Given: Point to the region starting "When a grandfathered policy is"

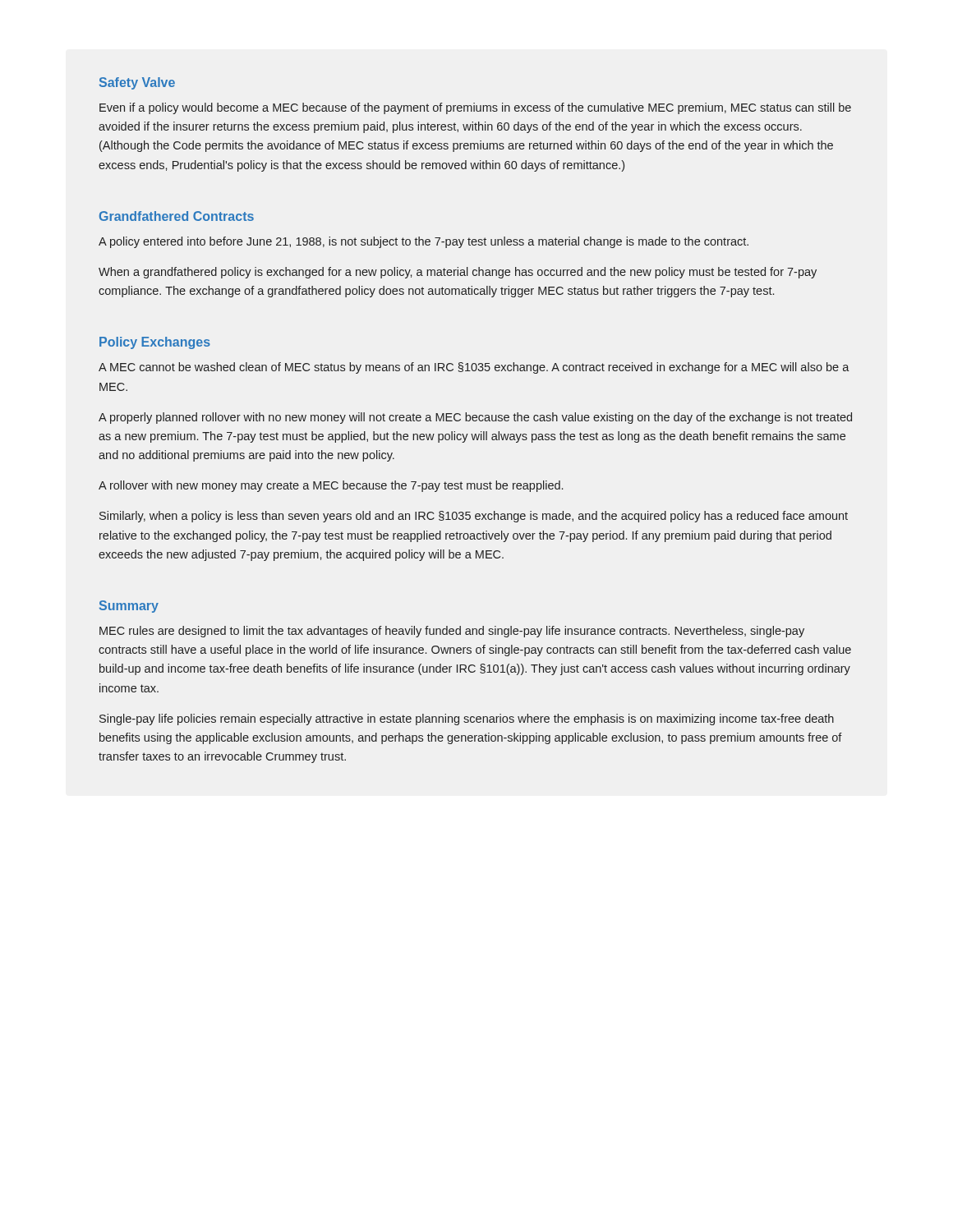Looking at the screenshot, I should [x=458, y=281].
